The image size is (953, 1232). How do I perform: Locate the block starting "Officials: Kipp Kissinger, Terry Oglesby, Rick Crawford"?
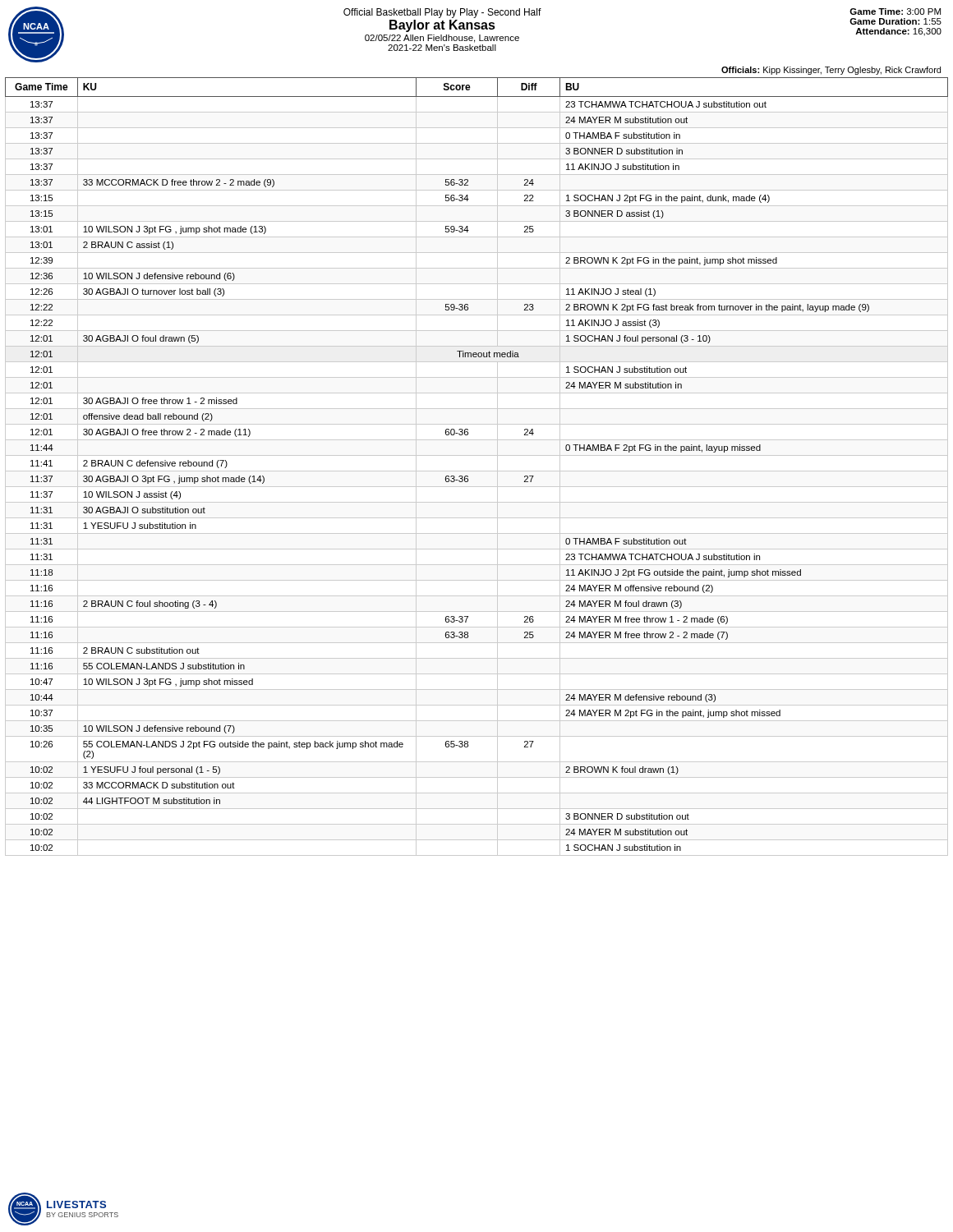point(831,70)
